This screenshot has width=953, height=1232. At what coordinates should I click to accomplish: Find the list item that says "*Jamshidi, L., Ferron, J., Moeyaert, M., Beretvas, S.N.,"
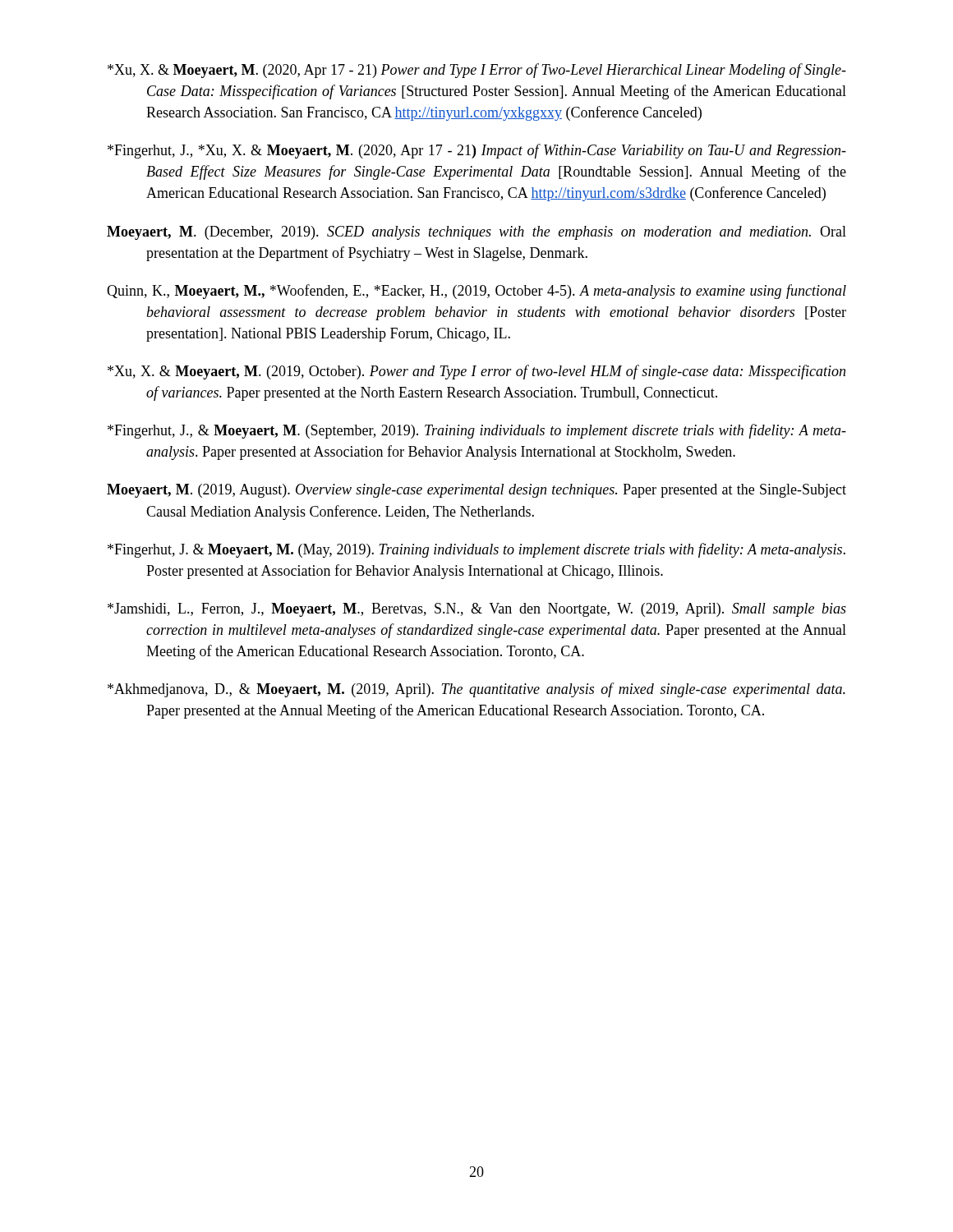[476, 630]
